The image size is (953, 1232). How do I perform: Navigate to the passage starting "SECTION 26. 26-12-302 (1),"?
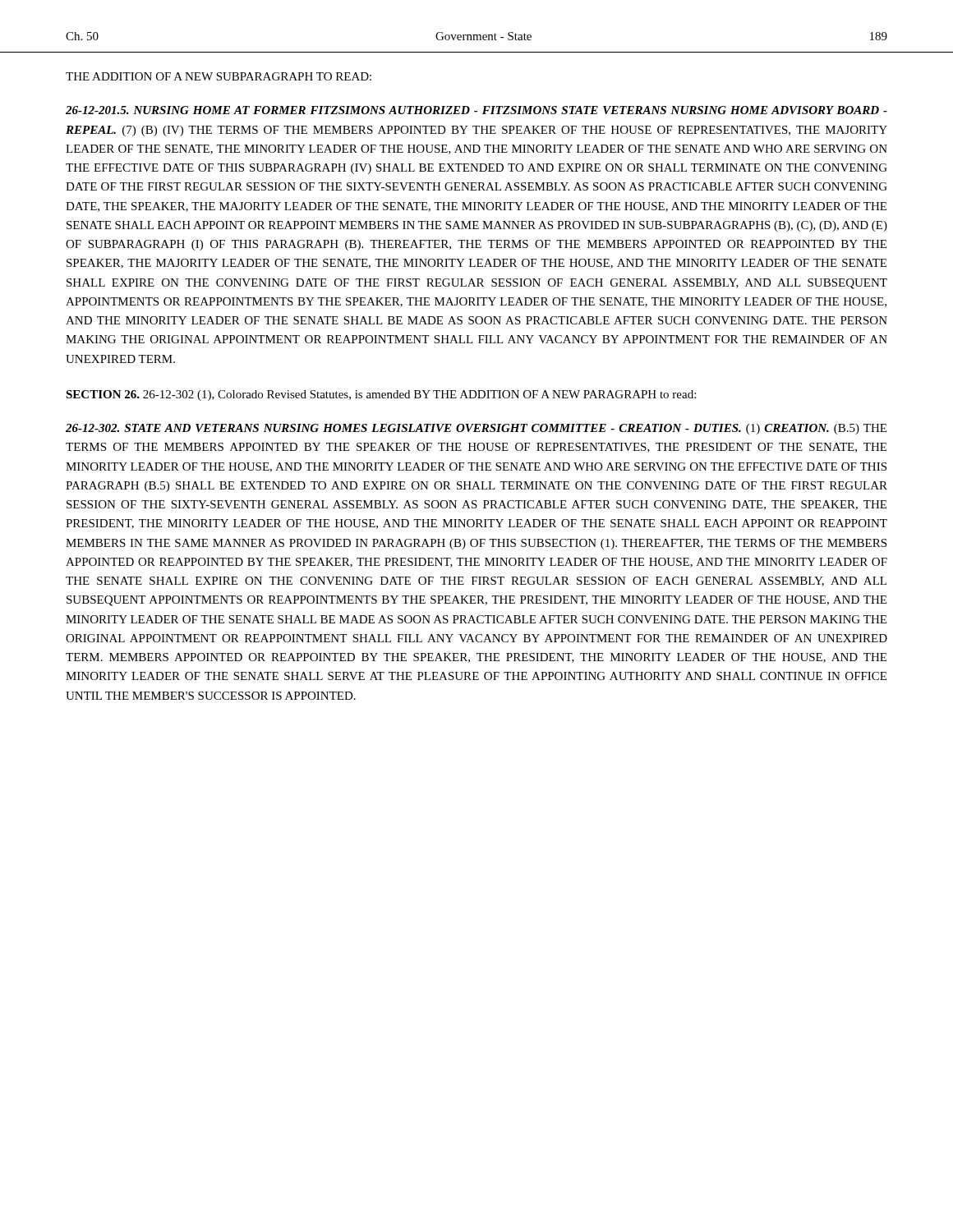[x=381, y=394]
